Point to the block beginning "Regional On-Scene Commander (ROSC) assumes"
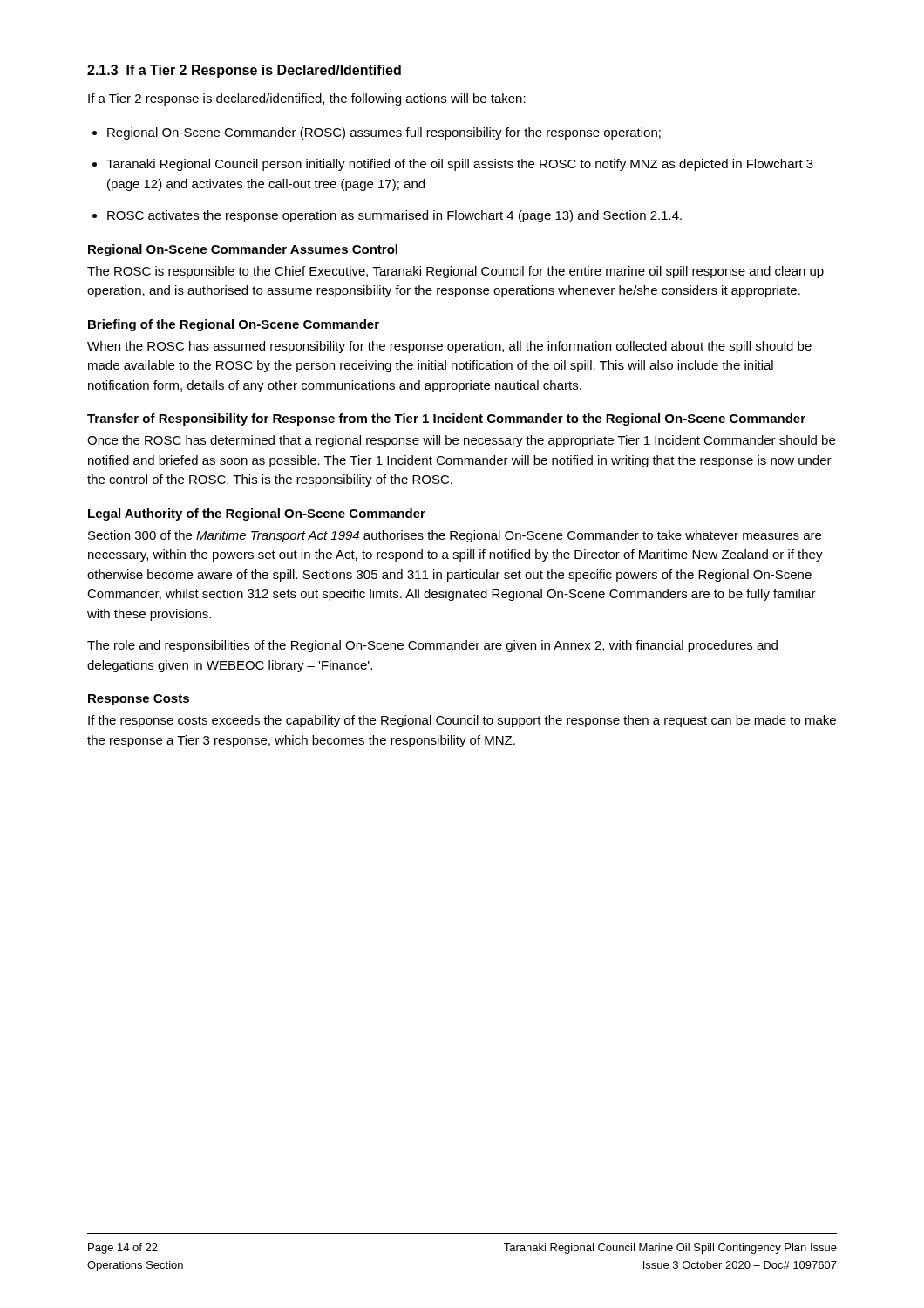This screenshot has width=924, height=1308. click(x=472, y=132)
